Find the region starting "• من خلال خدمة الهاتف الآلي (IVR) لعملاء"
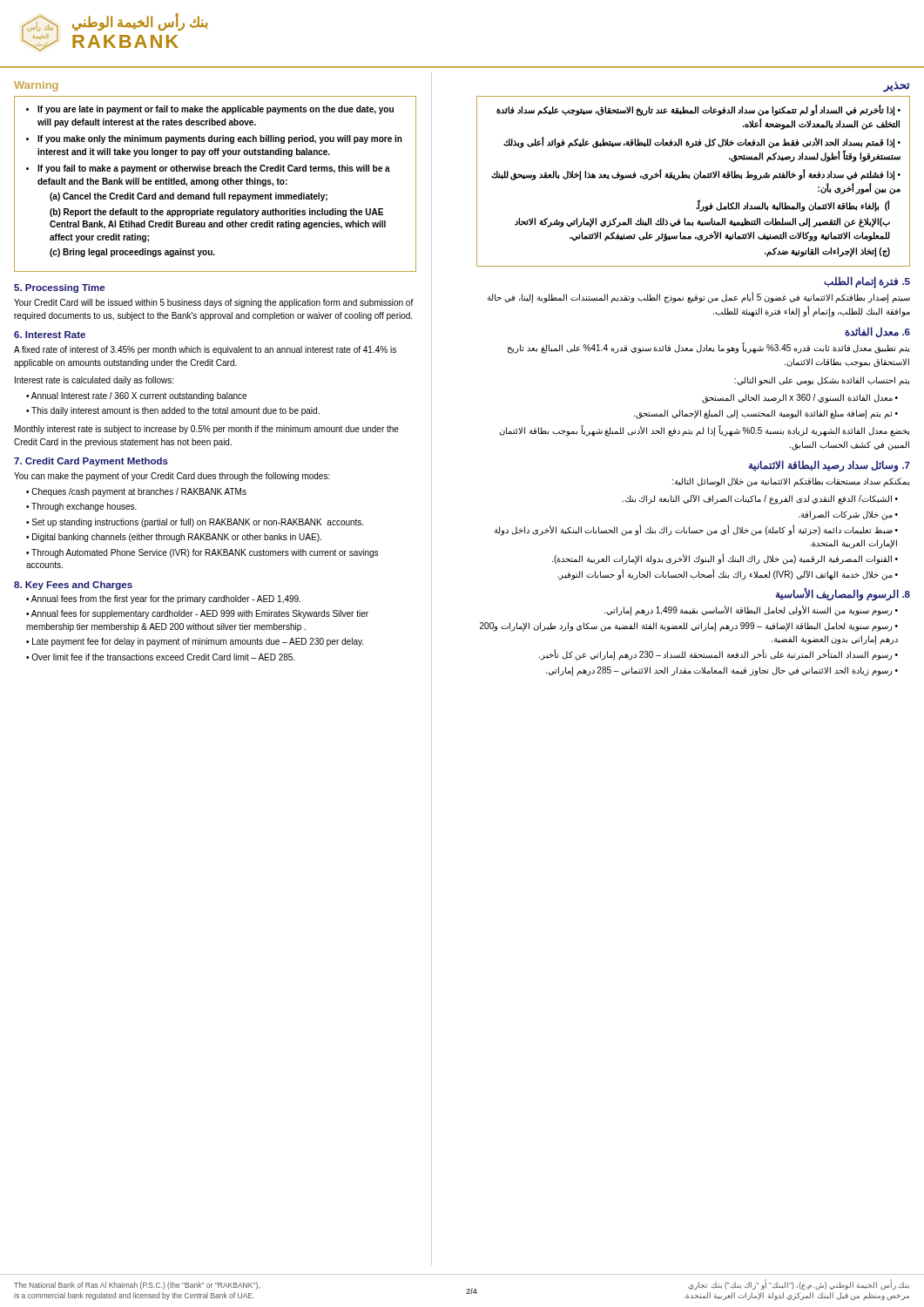924x1307 pixels. pyautogui.click(x=727, y=575)
